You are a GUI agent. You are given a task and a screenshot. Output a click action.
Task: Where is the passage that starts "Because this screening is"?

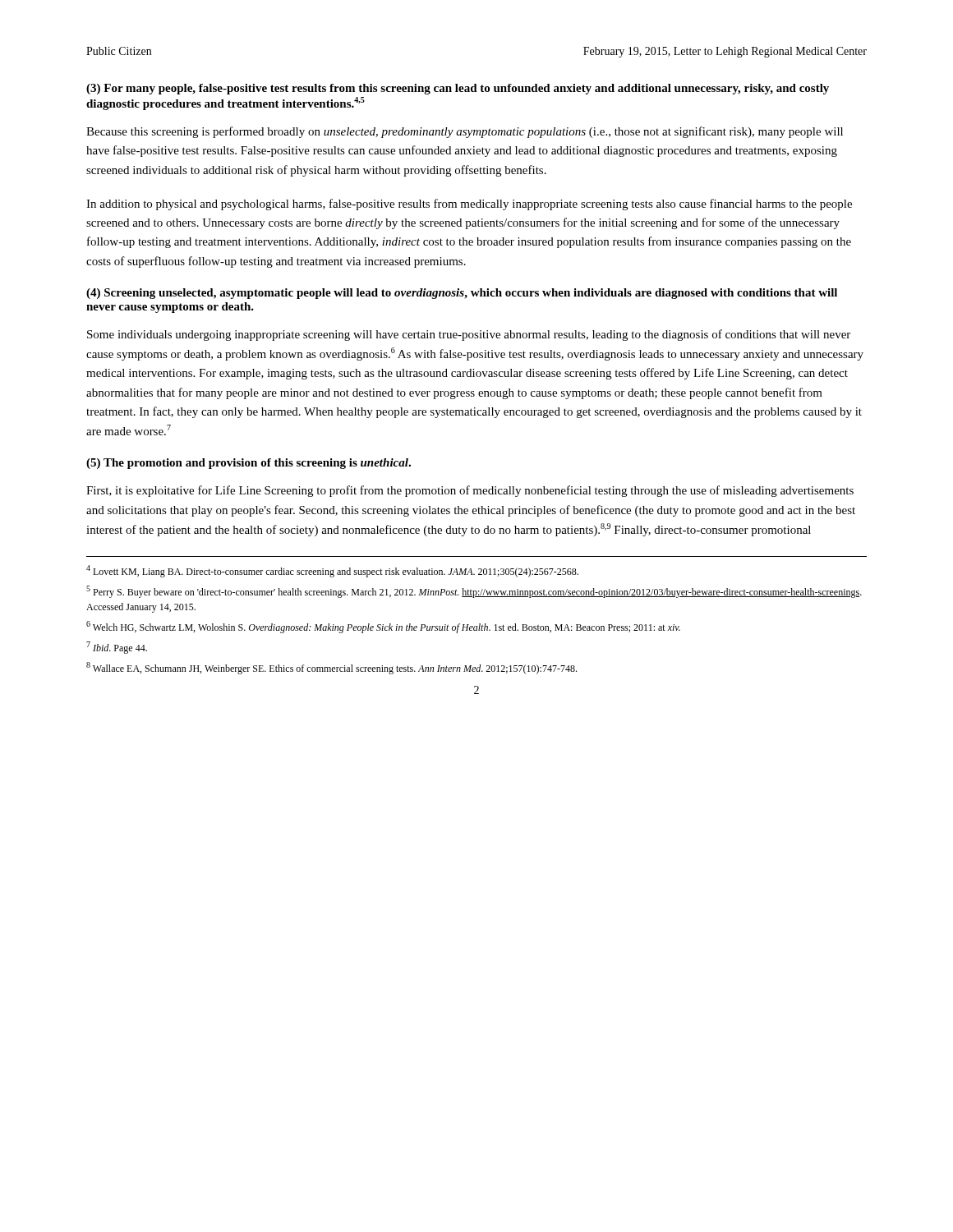click(465, 150)
